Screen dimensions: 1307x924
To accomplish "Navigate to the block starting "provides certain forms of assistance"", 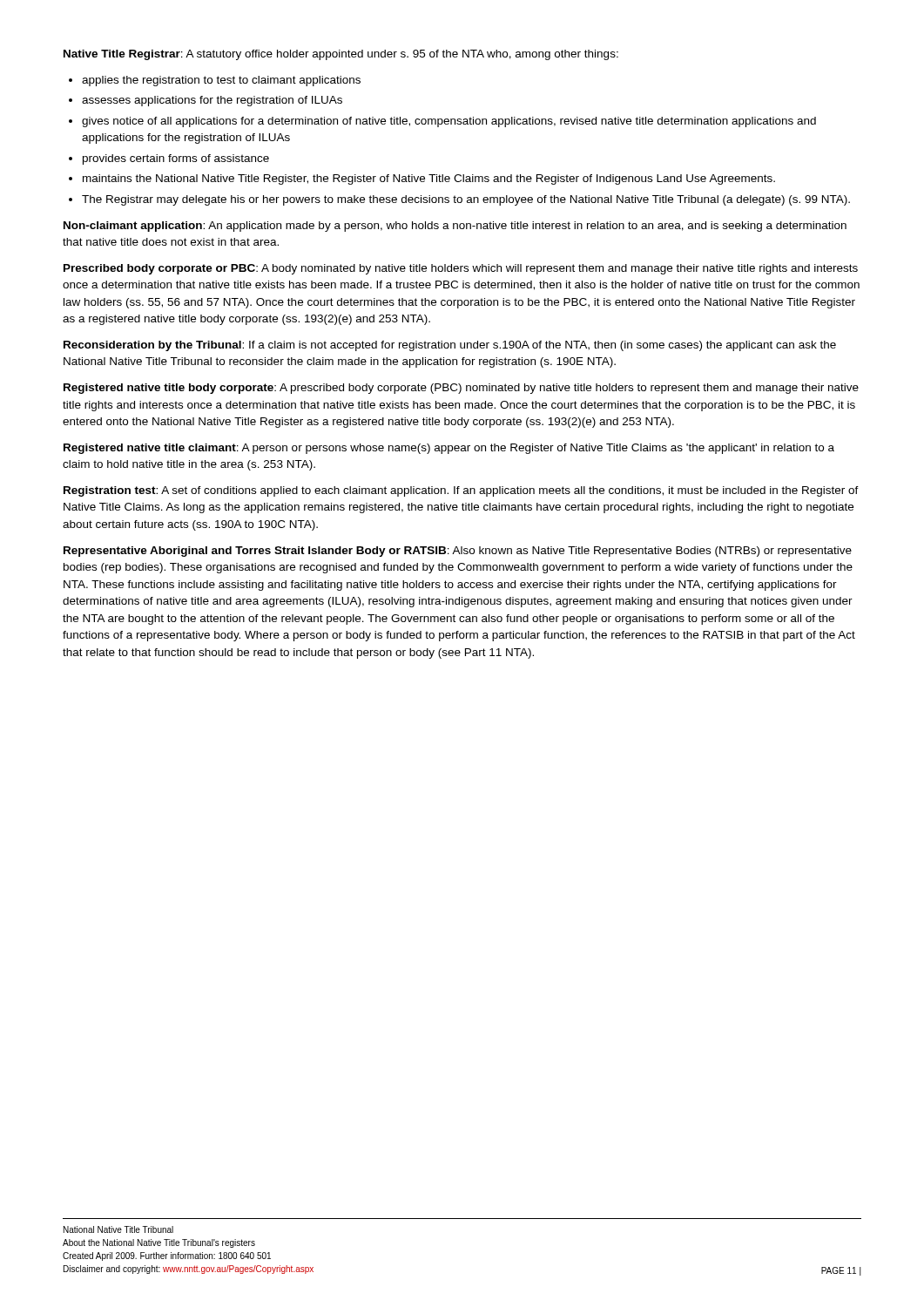I will [176, 159].
